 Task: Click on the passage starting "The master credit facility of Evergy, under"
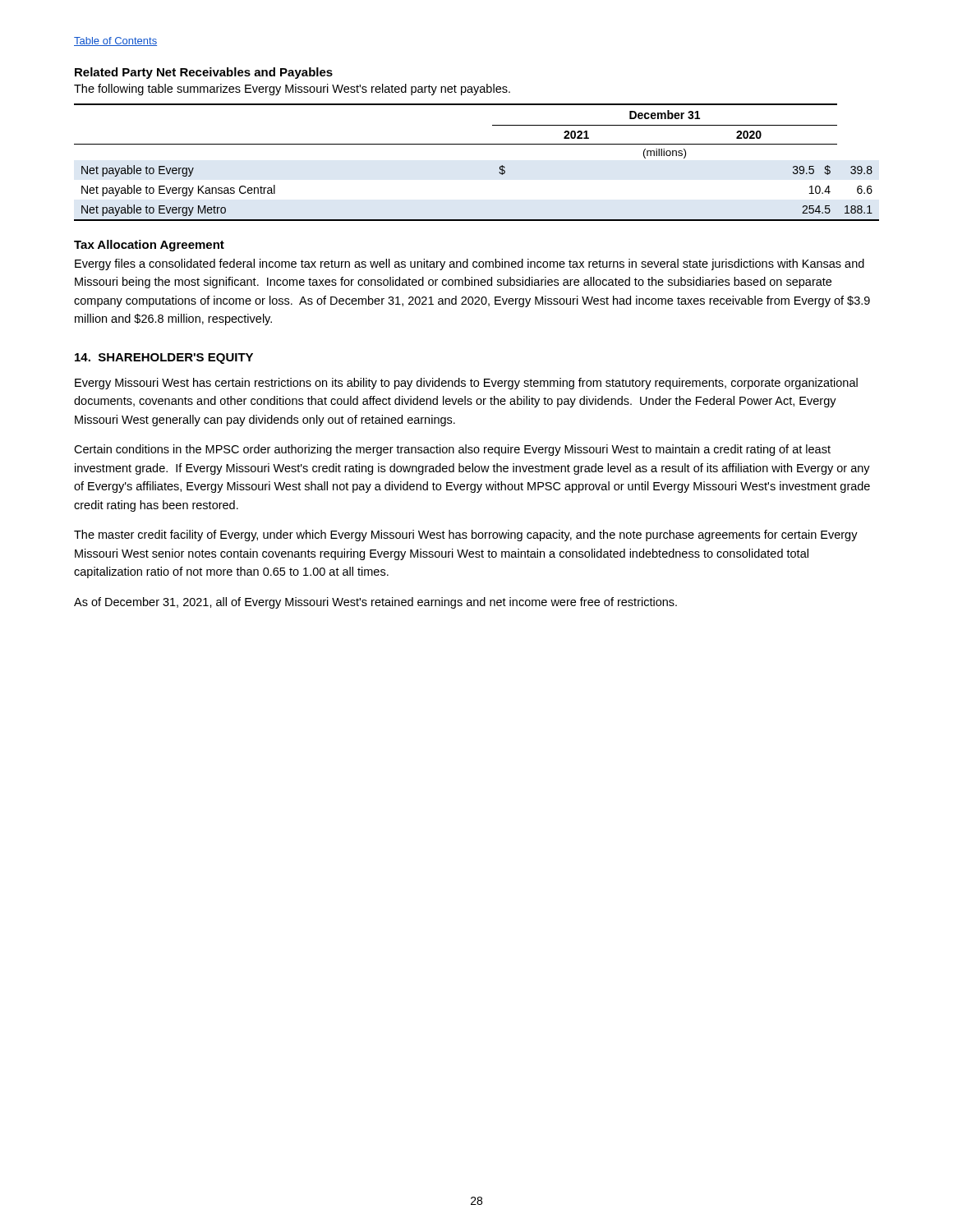[466, 553]
